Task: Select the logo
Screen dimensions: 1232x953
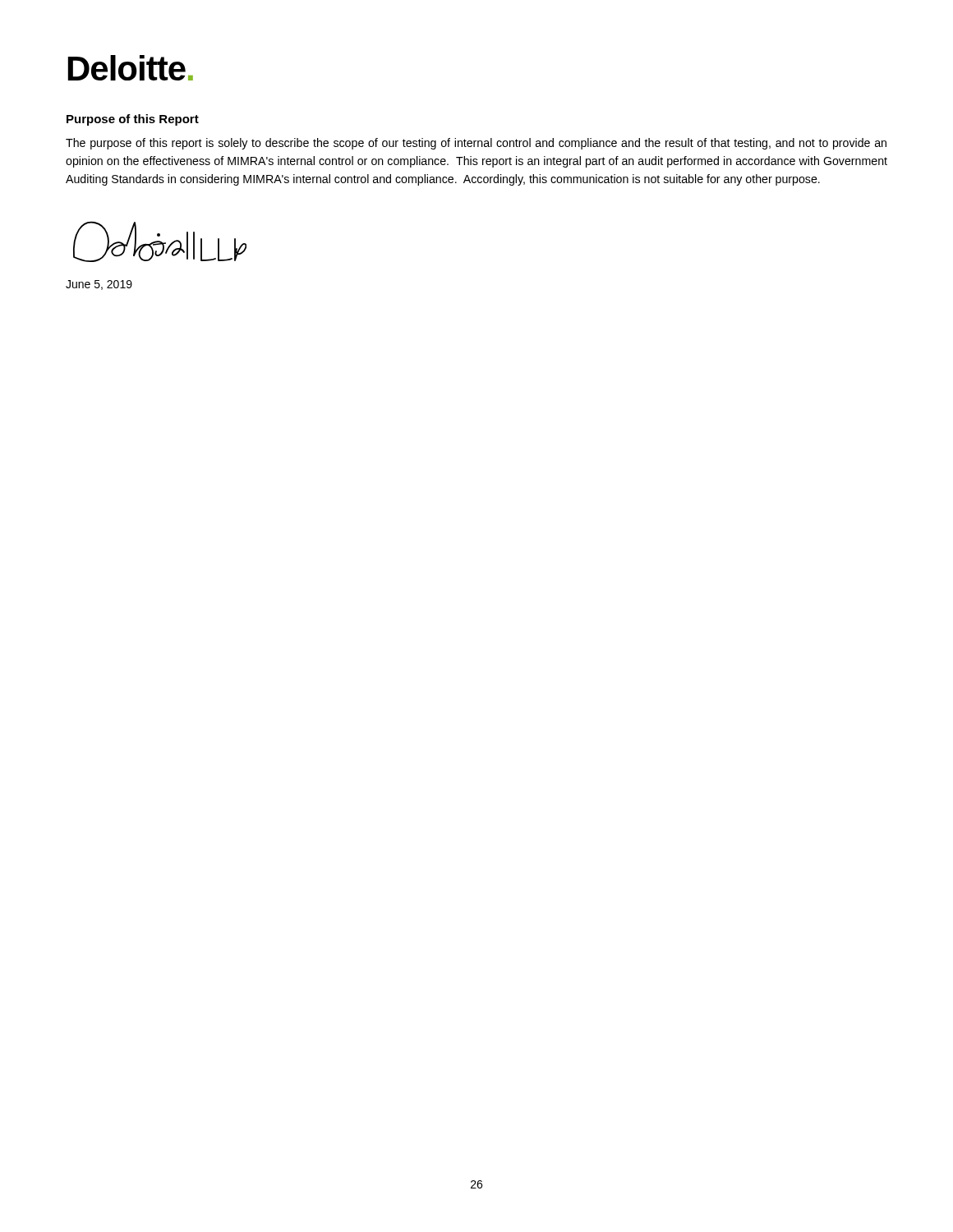Action: (476, 69)
